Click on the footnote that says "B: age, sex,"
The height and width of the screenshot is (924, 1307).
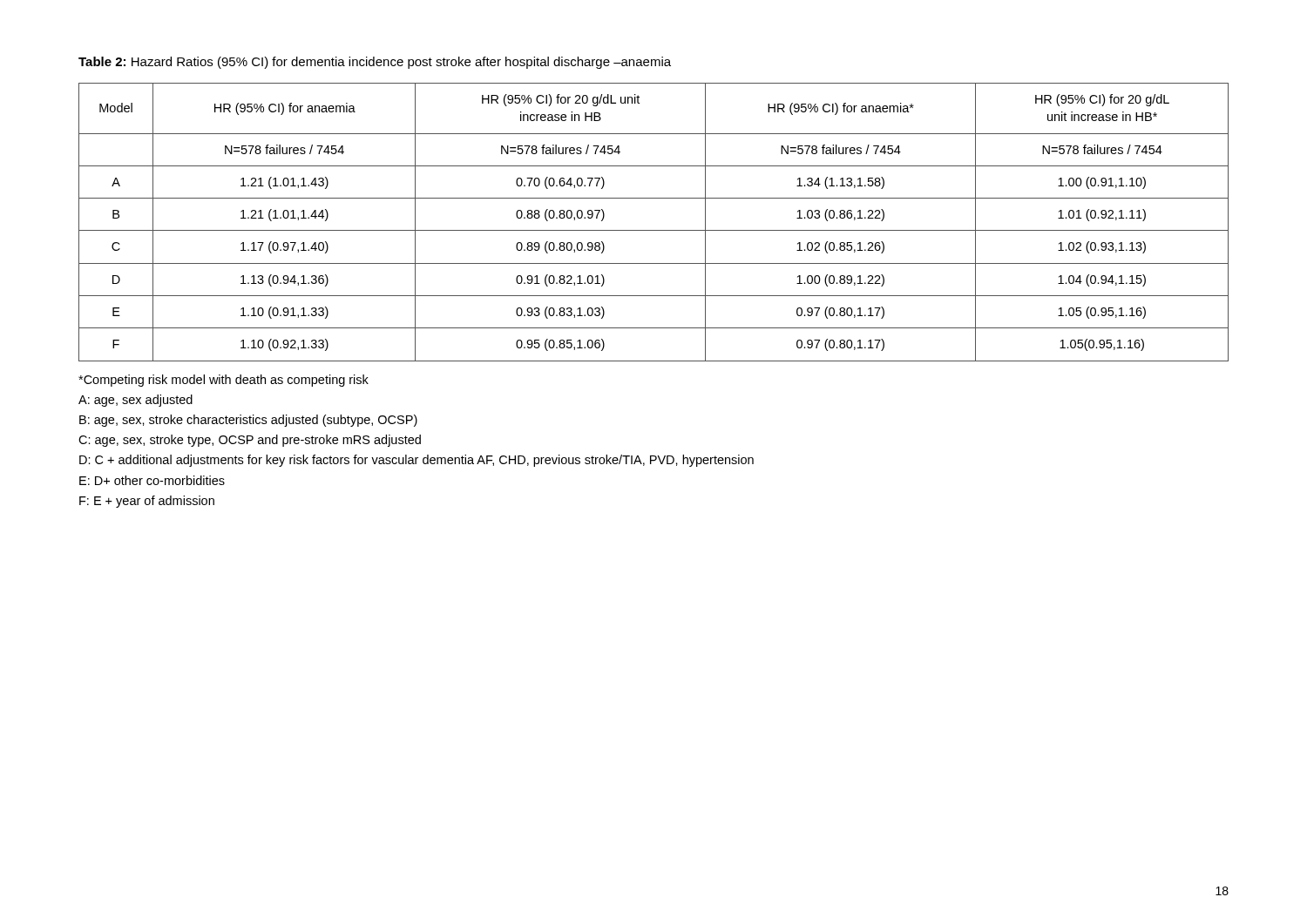click(248, 420)
